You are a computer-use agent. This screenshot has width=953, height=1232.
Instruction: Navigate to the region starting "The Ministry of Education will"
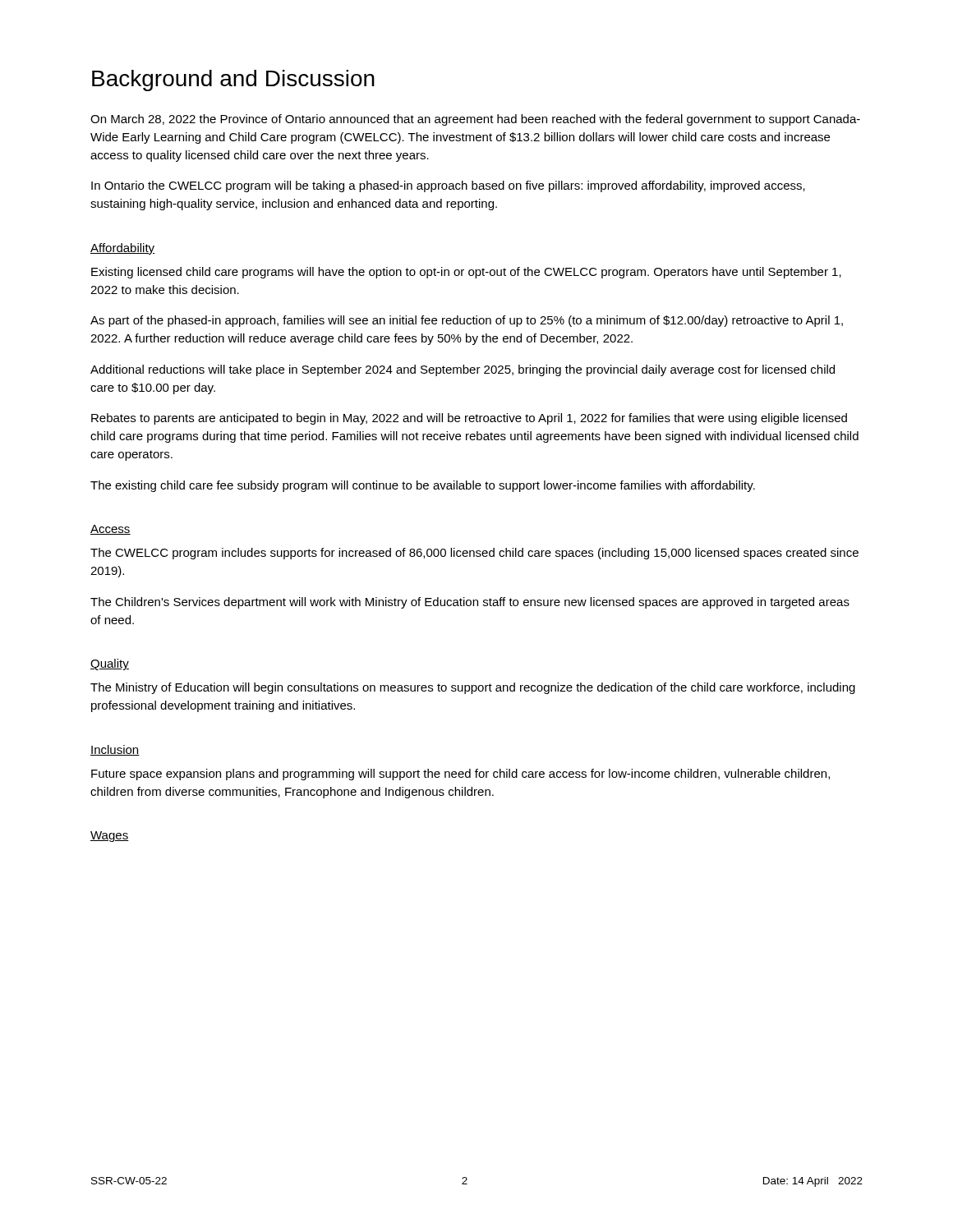pos(473,696)
